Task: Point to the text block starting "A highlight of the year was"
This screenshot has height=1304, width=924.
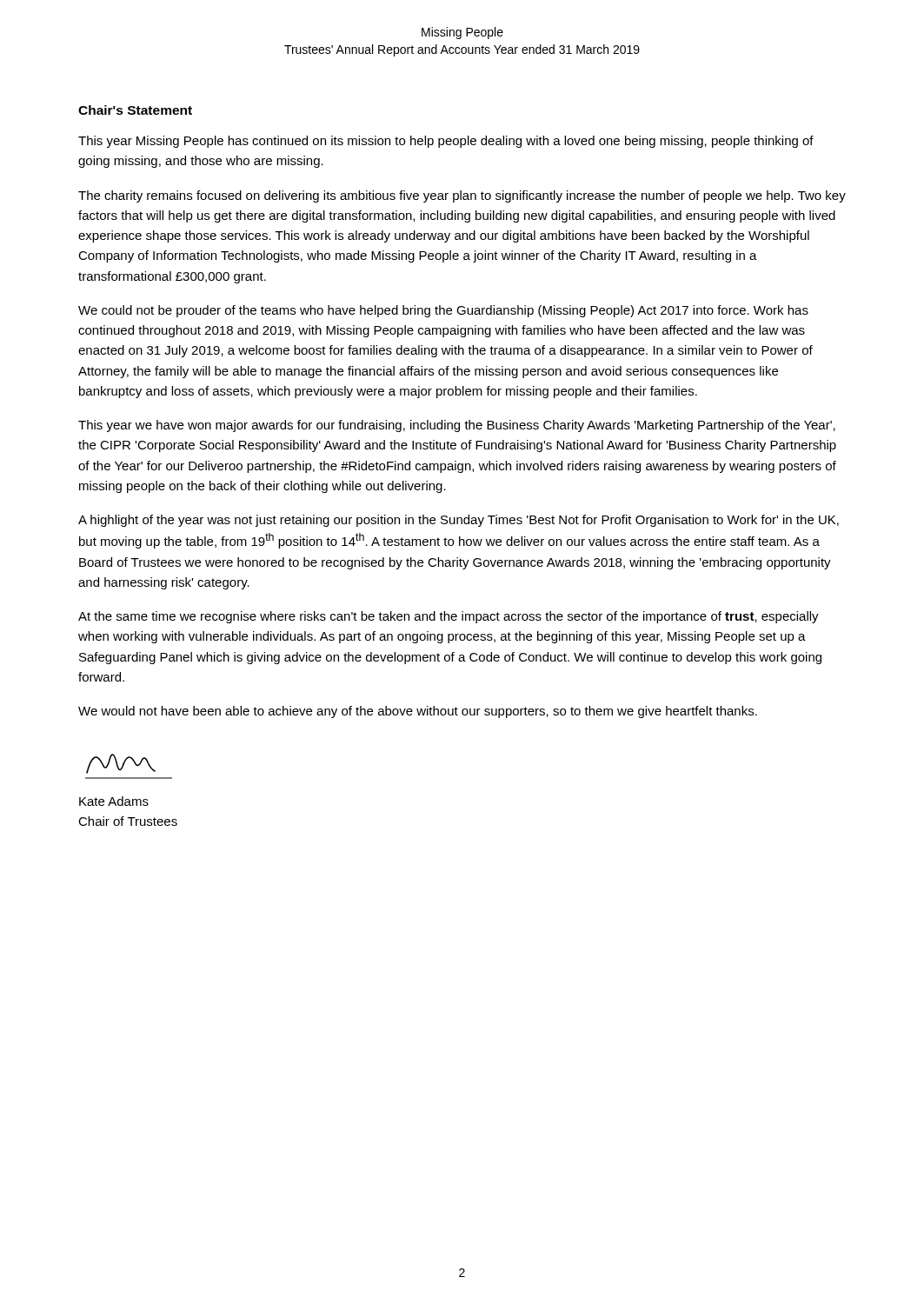Action: [459, 551]
